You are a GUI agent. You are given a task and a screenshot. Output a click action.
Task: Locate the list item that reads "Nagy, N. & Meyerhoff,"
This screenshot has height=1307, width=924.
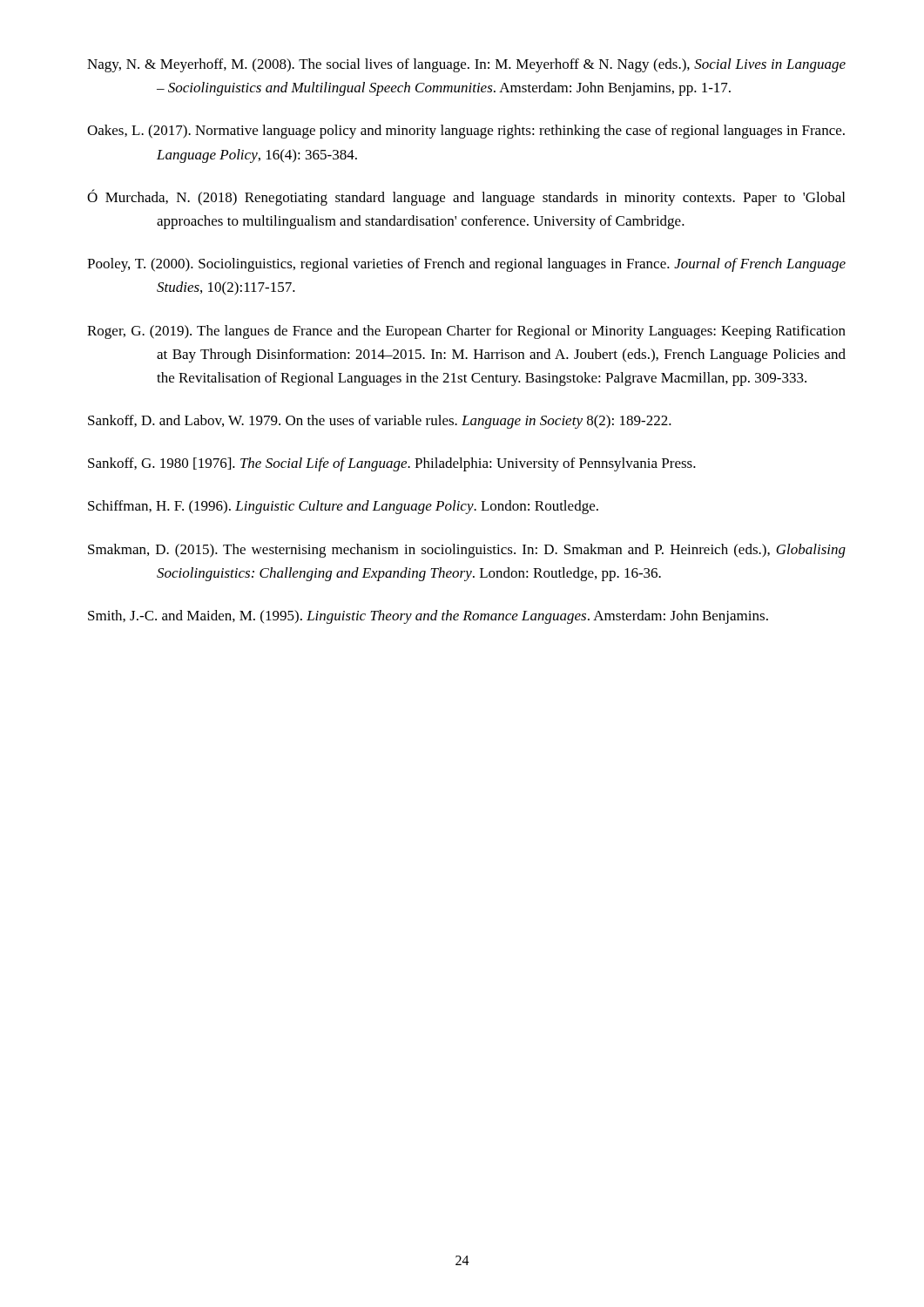click(x=466, y=76)
